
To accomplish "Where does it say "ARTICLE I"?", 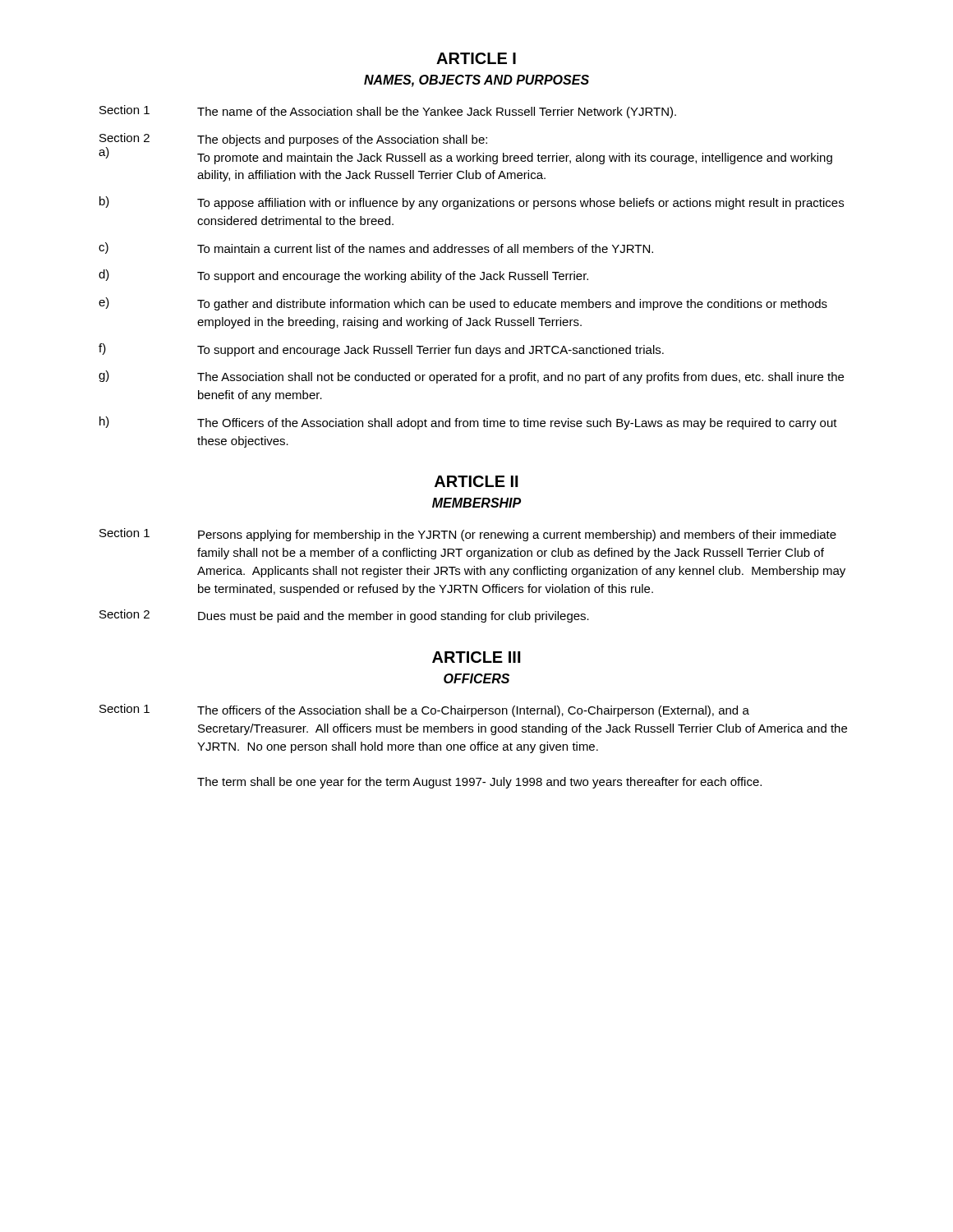I will 476,58.
